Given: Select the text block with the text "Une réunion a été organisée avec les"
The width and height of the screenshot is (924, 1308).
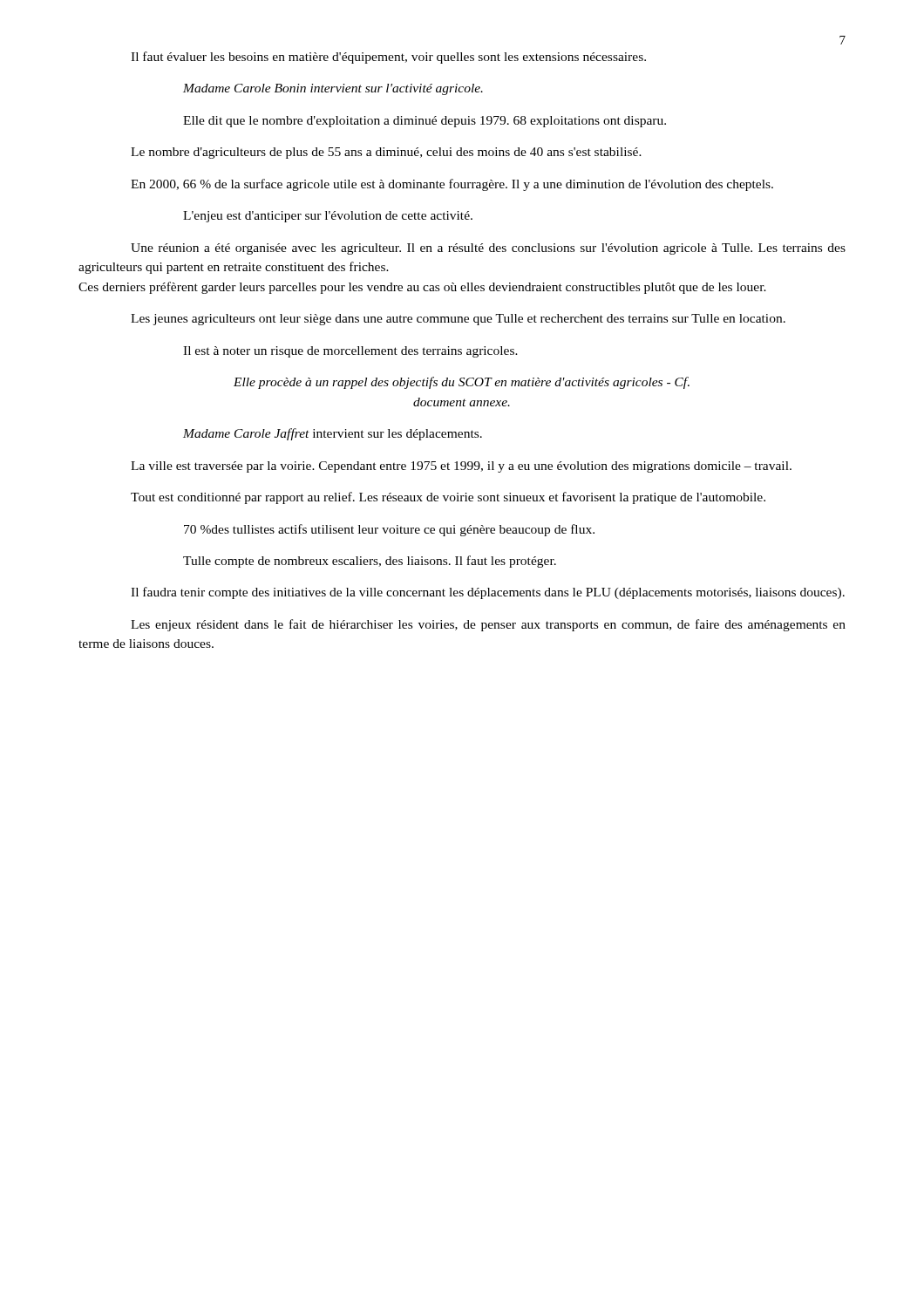Looking at the screenshot, I should point(462,257).
